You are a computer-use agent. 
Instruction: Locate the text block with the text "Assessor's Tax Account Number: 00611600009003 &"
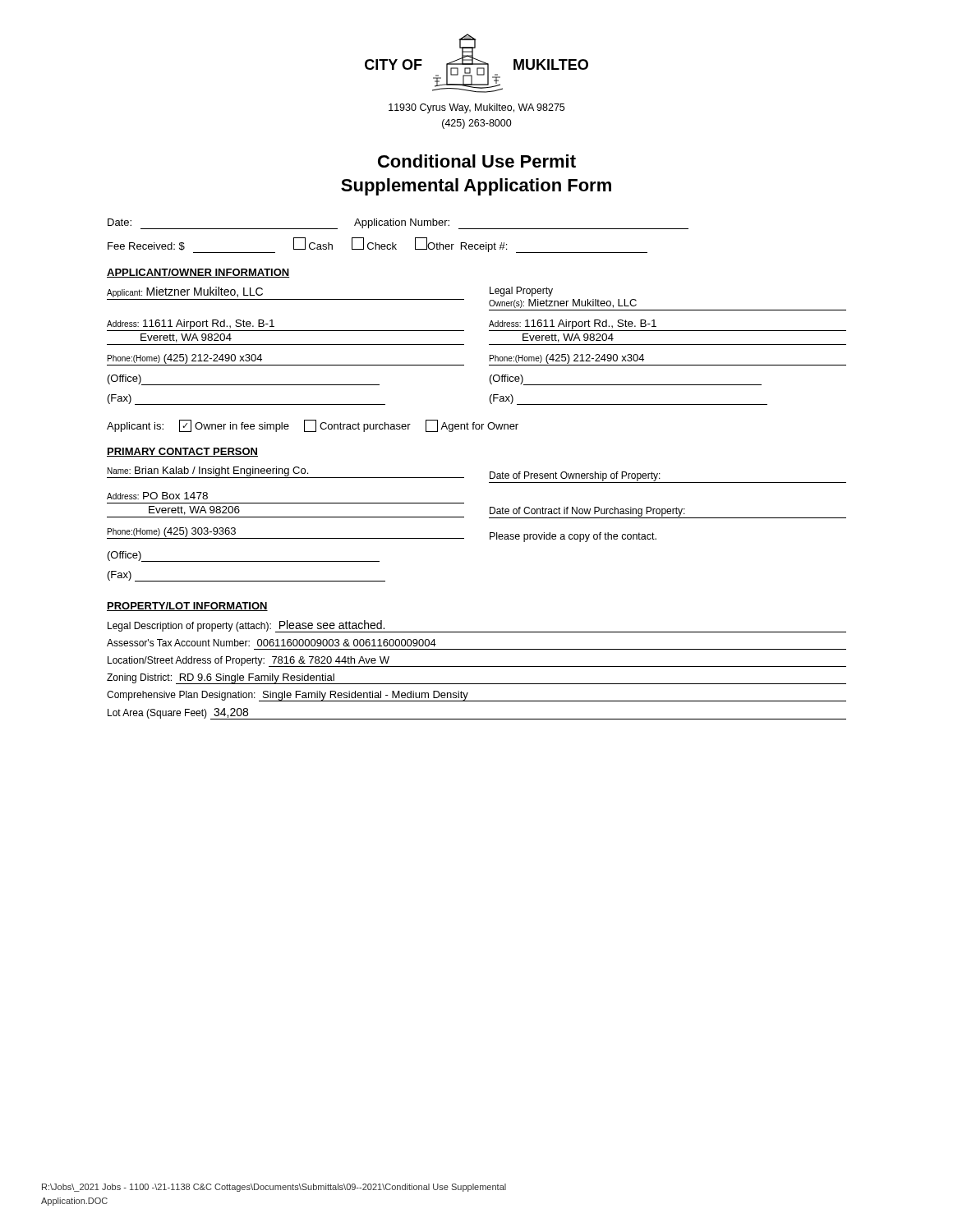[x=476, y=643]
